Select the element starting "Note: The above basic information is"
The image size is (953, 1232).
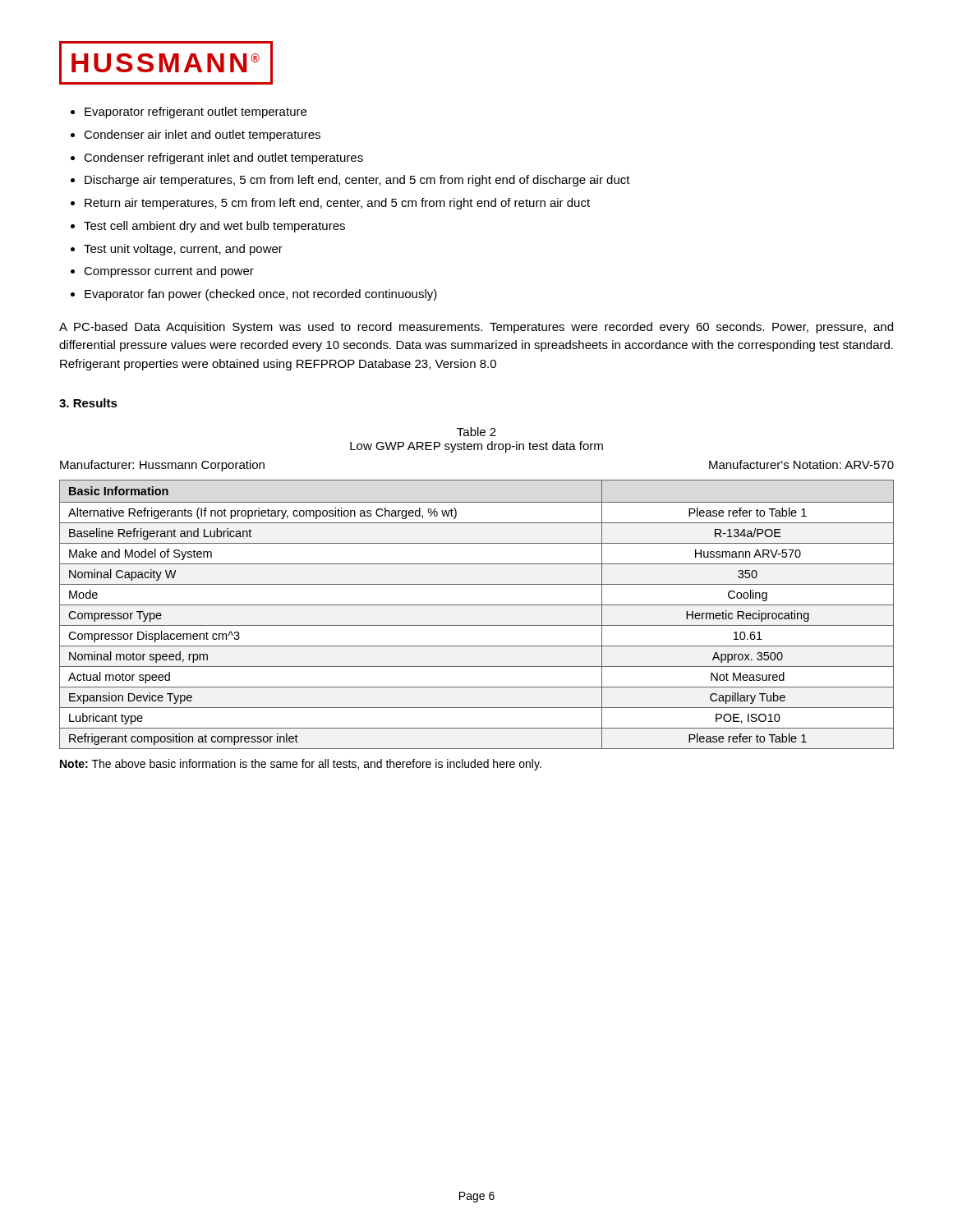(x=301, y=764)
